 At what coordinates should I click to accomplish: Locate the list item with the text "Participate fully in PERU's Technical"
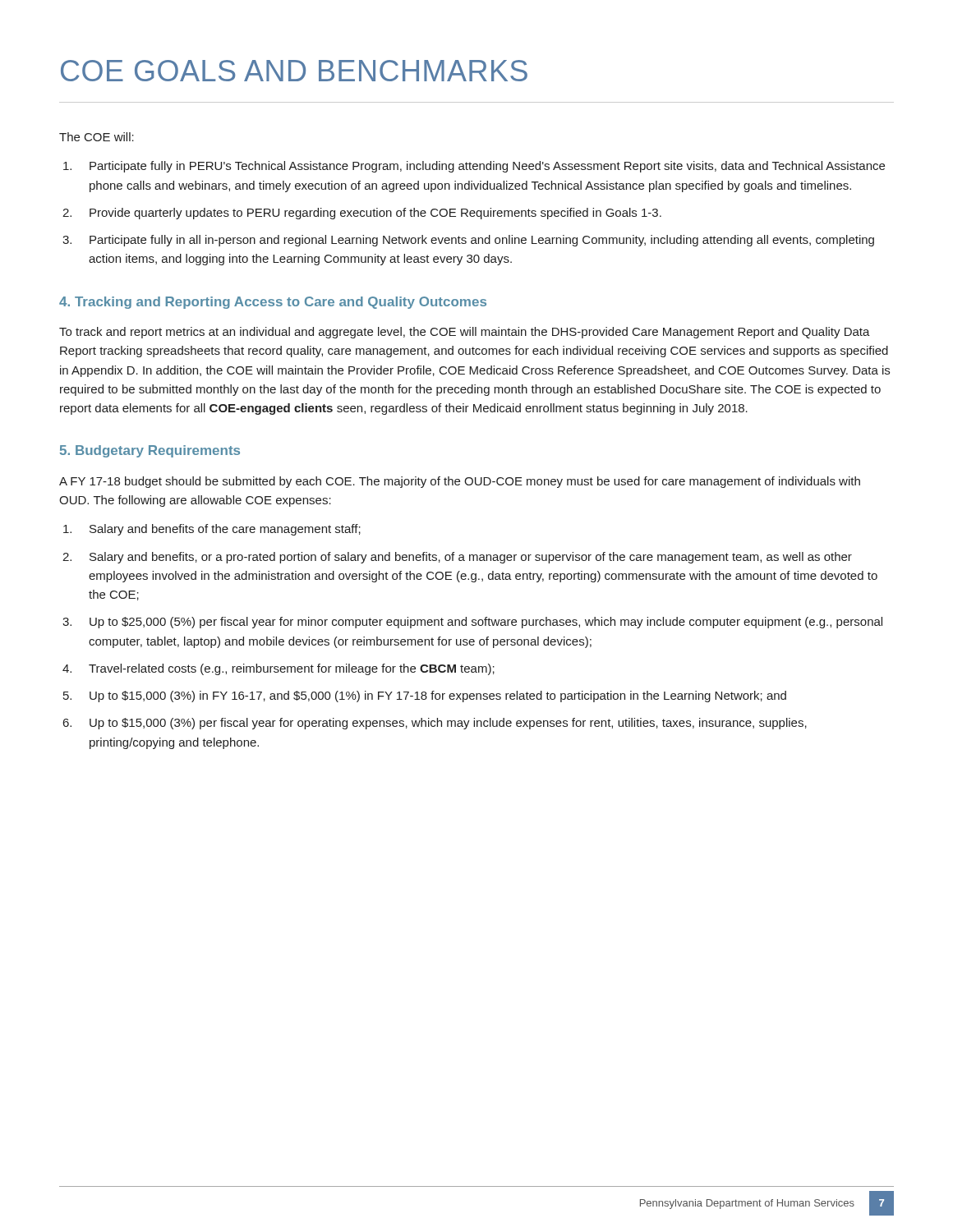(x=476, y=175)
